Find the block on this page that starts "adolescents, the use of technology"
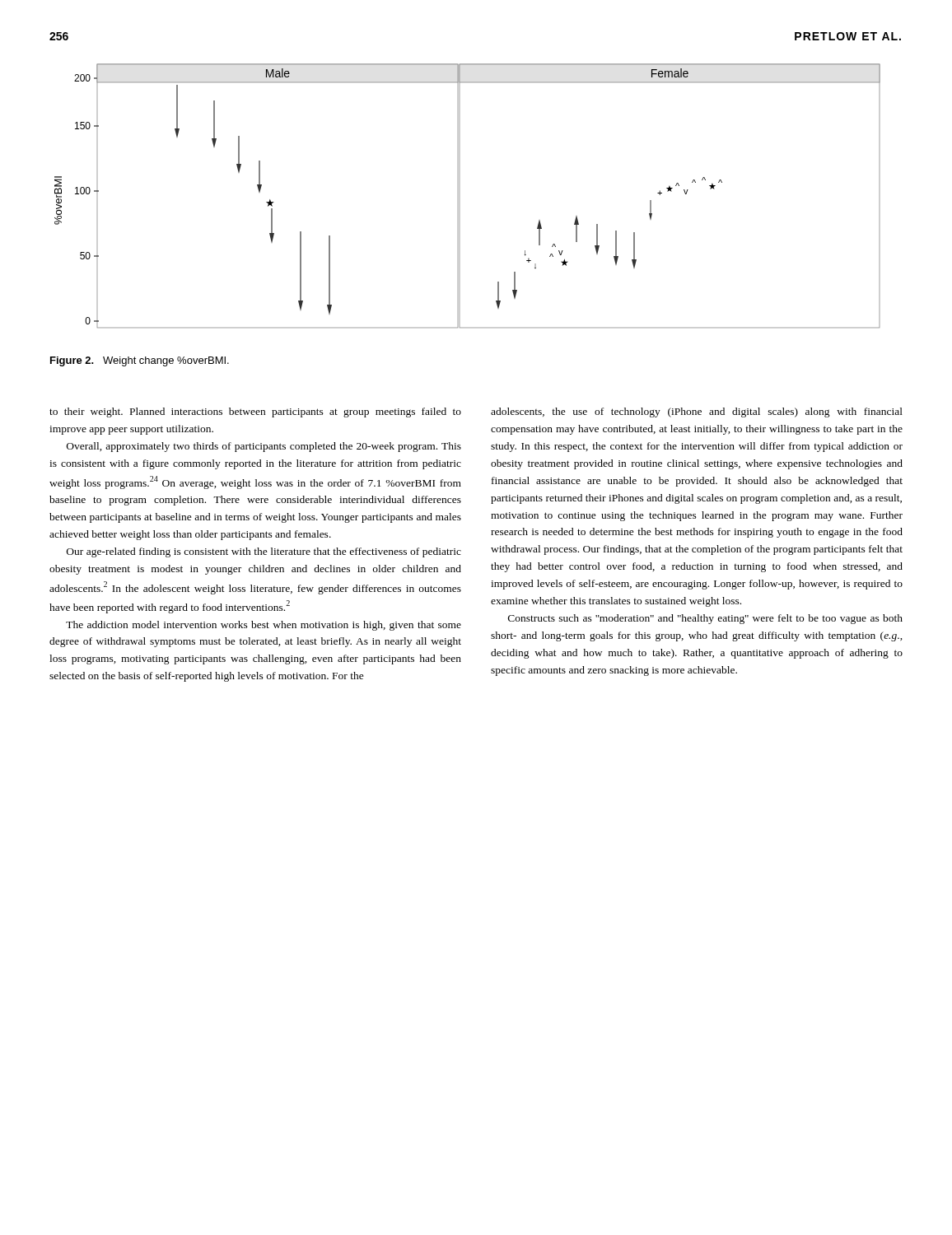Viewport: 952px width, 1235px height. pos(697,541)
